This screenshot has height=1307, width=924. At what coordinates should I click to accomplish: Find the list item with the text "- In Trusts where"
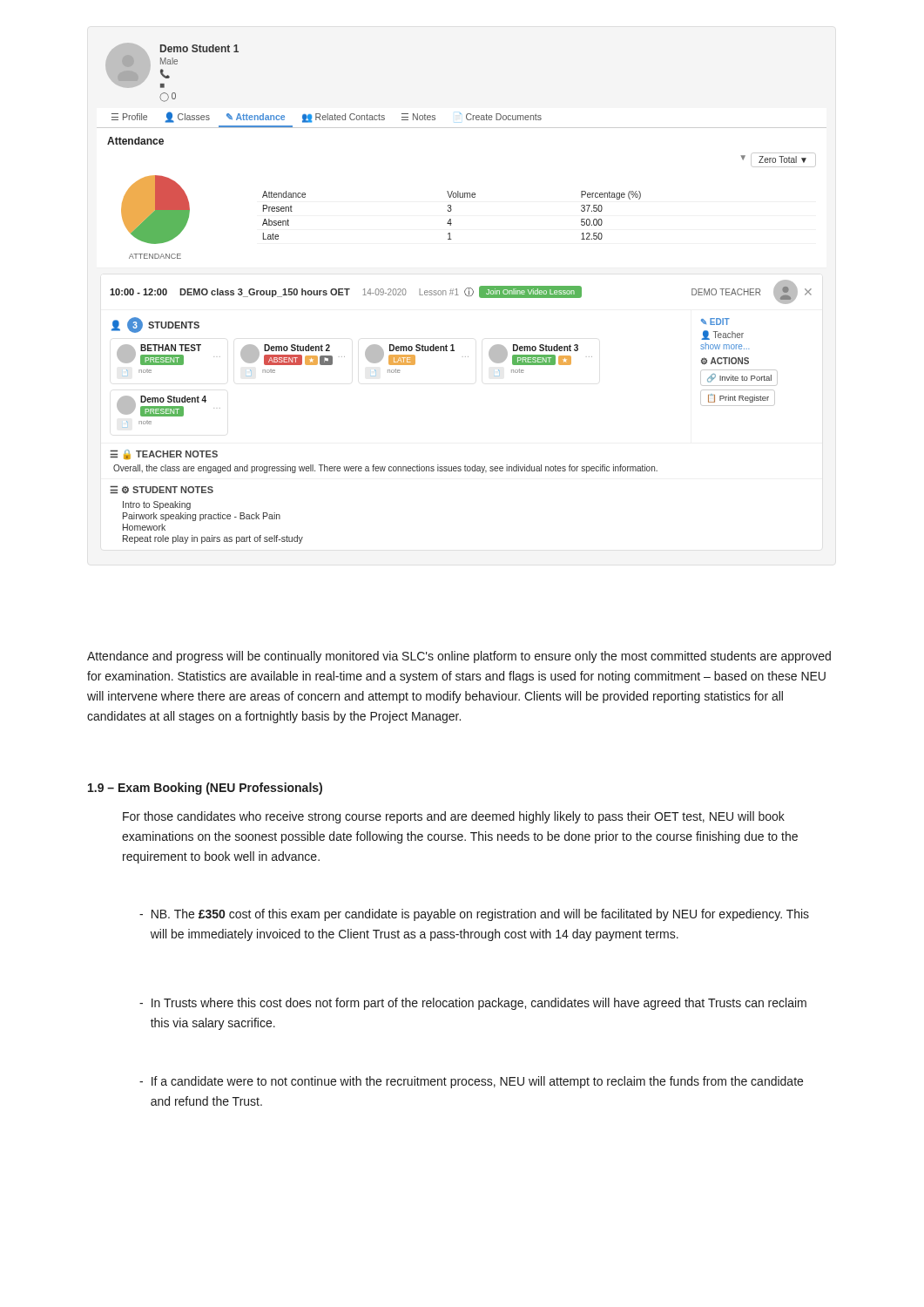click(x=479, y=1013)
